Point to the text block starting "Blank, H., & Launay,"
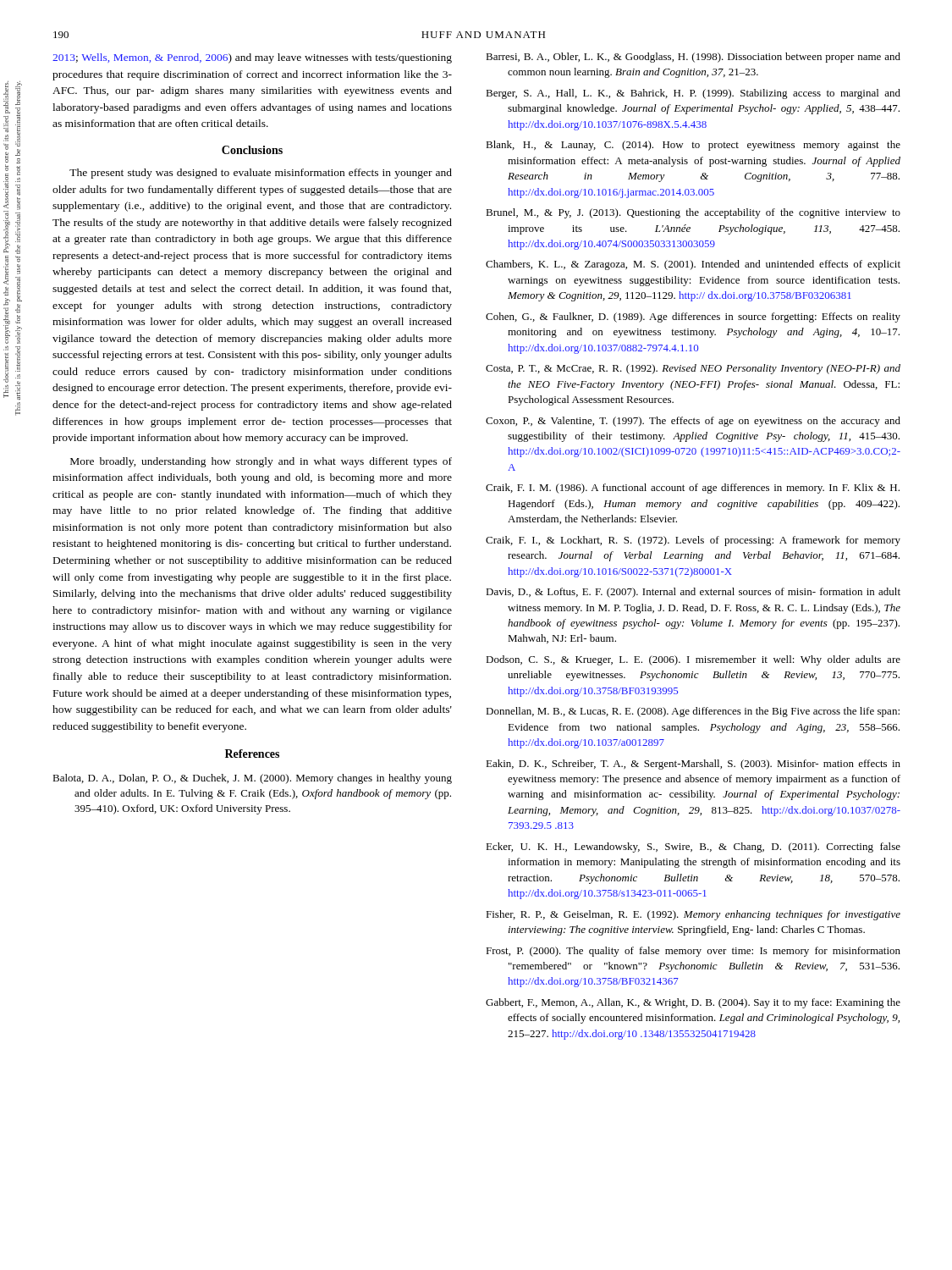 coord(693,168)
